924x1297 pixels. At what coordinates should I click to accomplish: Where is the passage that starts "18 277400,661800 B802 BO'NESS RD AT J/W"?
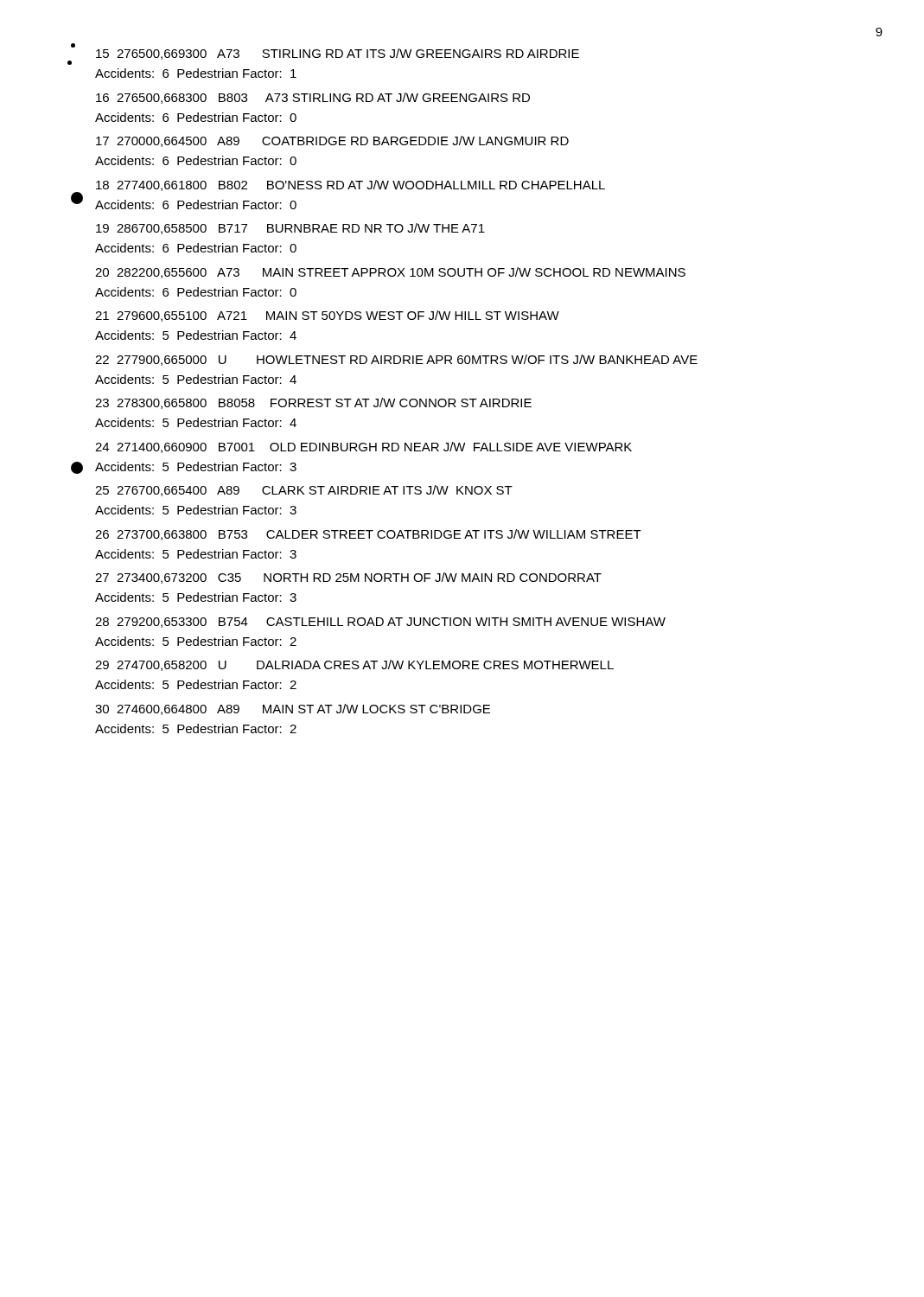pos(484,194)
